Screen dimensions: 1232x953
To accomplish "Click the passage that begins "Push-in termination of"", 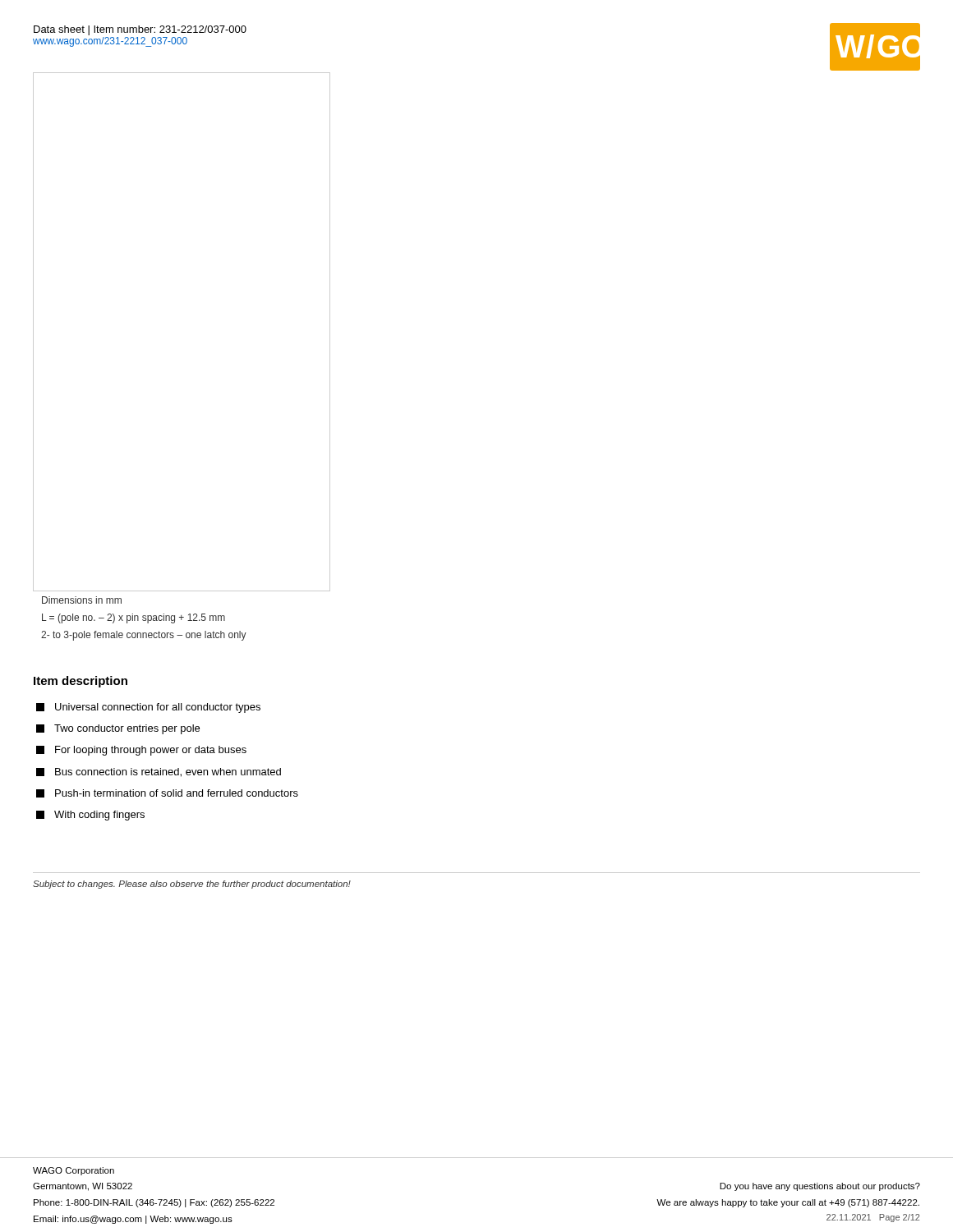I will [166, 793].
